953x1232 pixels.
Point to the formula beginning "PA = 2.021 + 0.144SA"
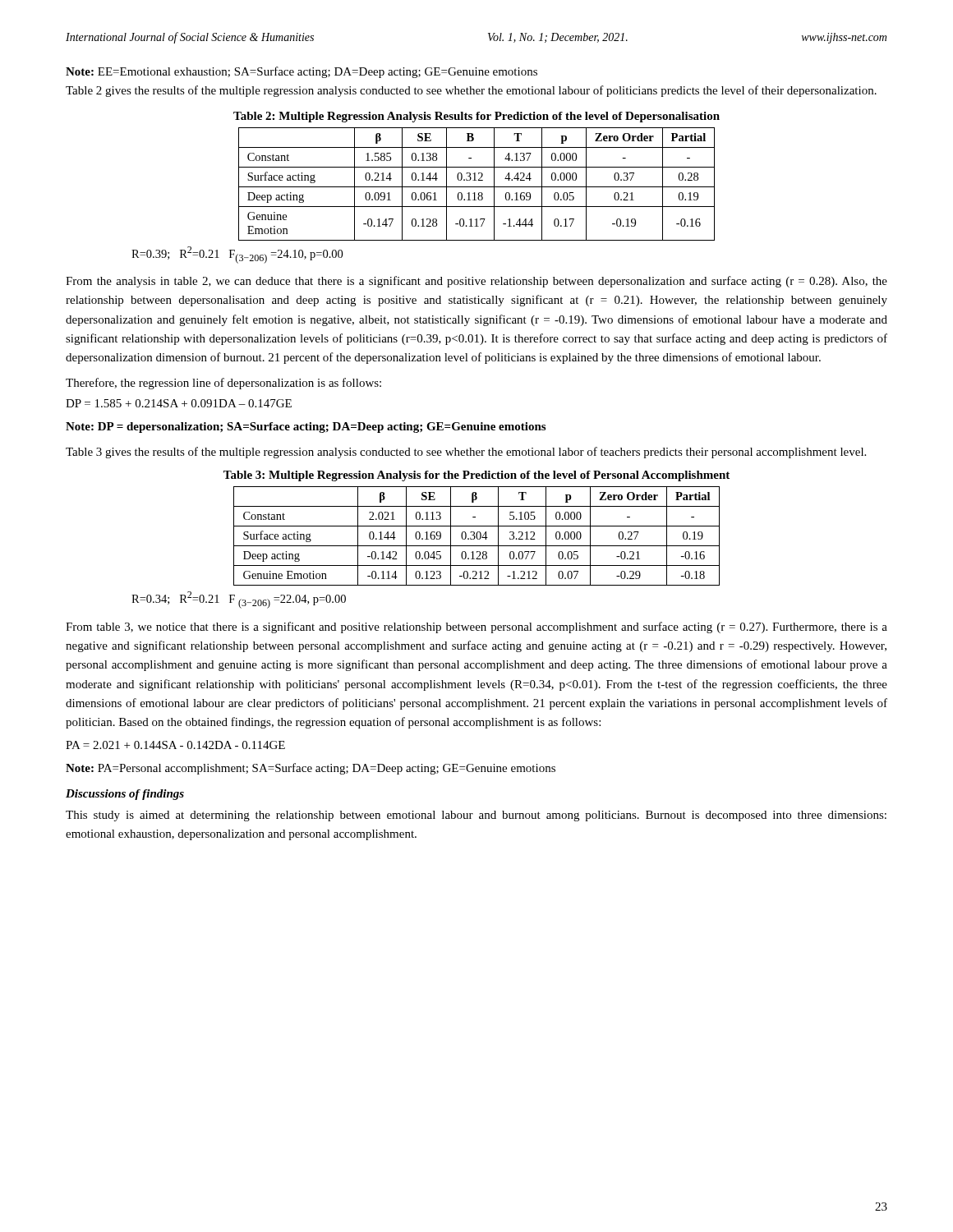point(176,745)
